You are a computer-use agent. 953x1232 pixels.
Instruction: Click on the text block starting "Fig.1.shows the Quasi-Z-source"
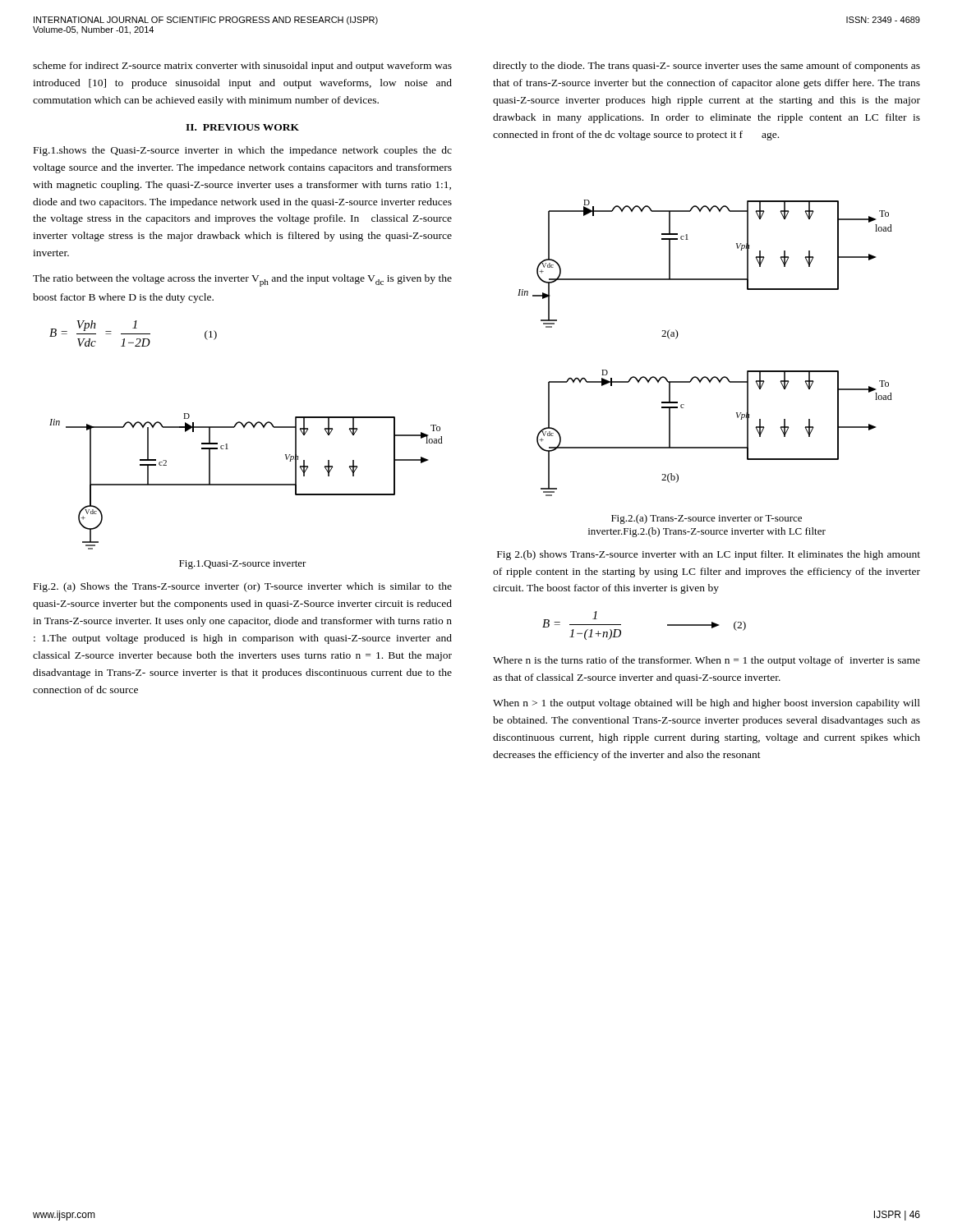(242, 201)
